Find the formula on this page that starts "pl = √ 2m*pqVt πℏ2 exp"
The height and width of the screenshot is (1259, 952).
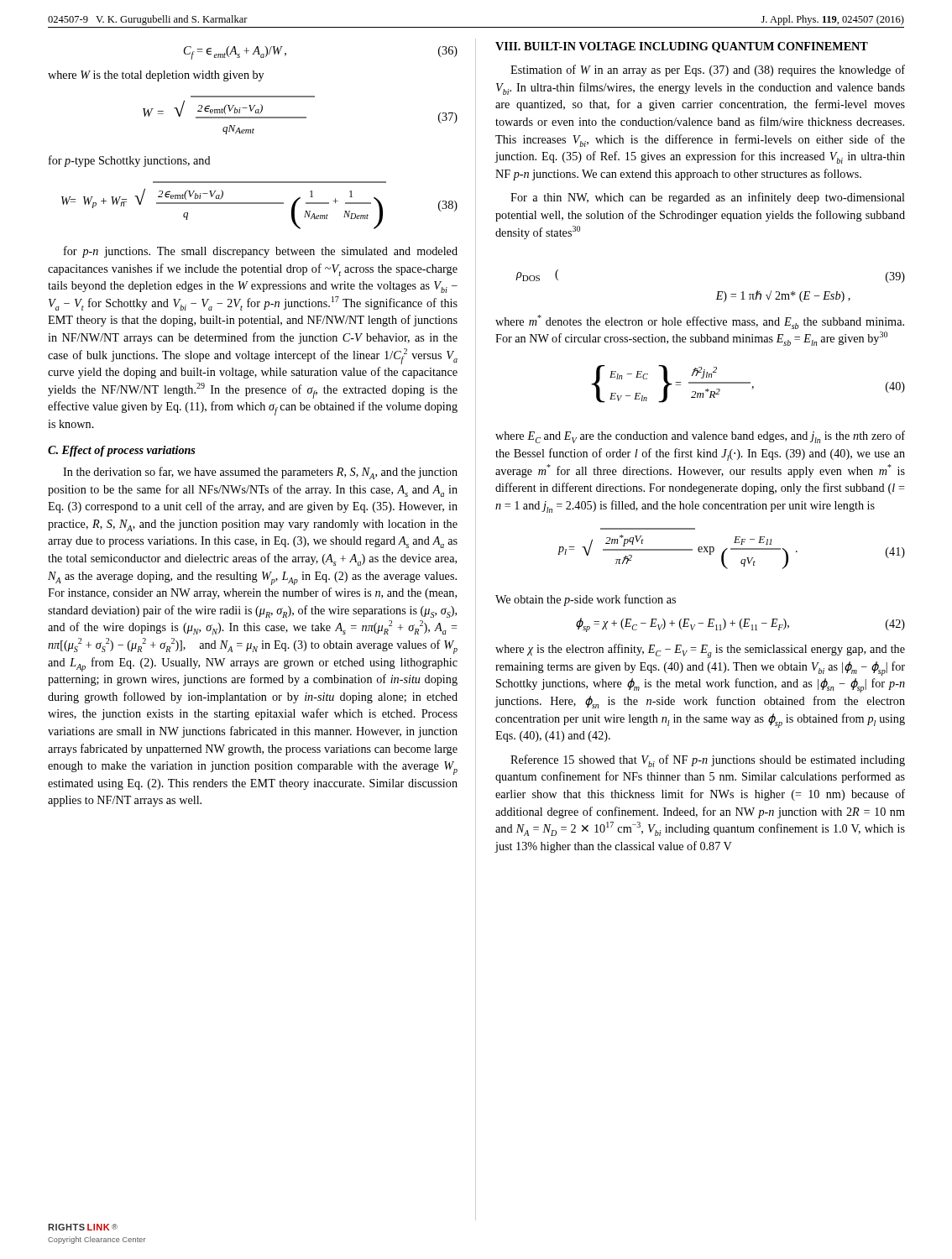tap(700, 552)
